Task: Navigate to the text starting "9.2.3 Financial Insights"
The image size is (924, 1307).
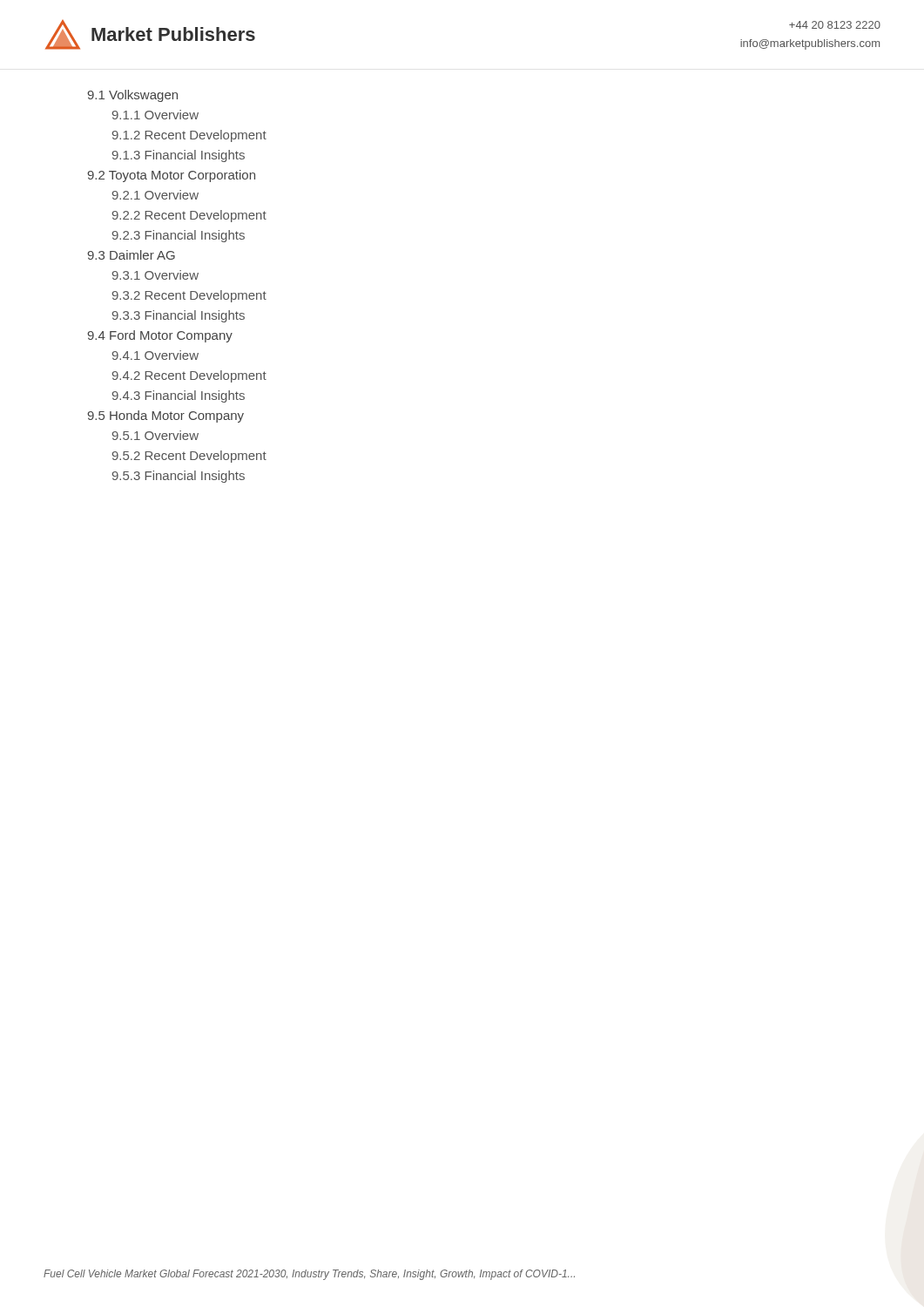Action: point(178,235)
